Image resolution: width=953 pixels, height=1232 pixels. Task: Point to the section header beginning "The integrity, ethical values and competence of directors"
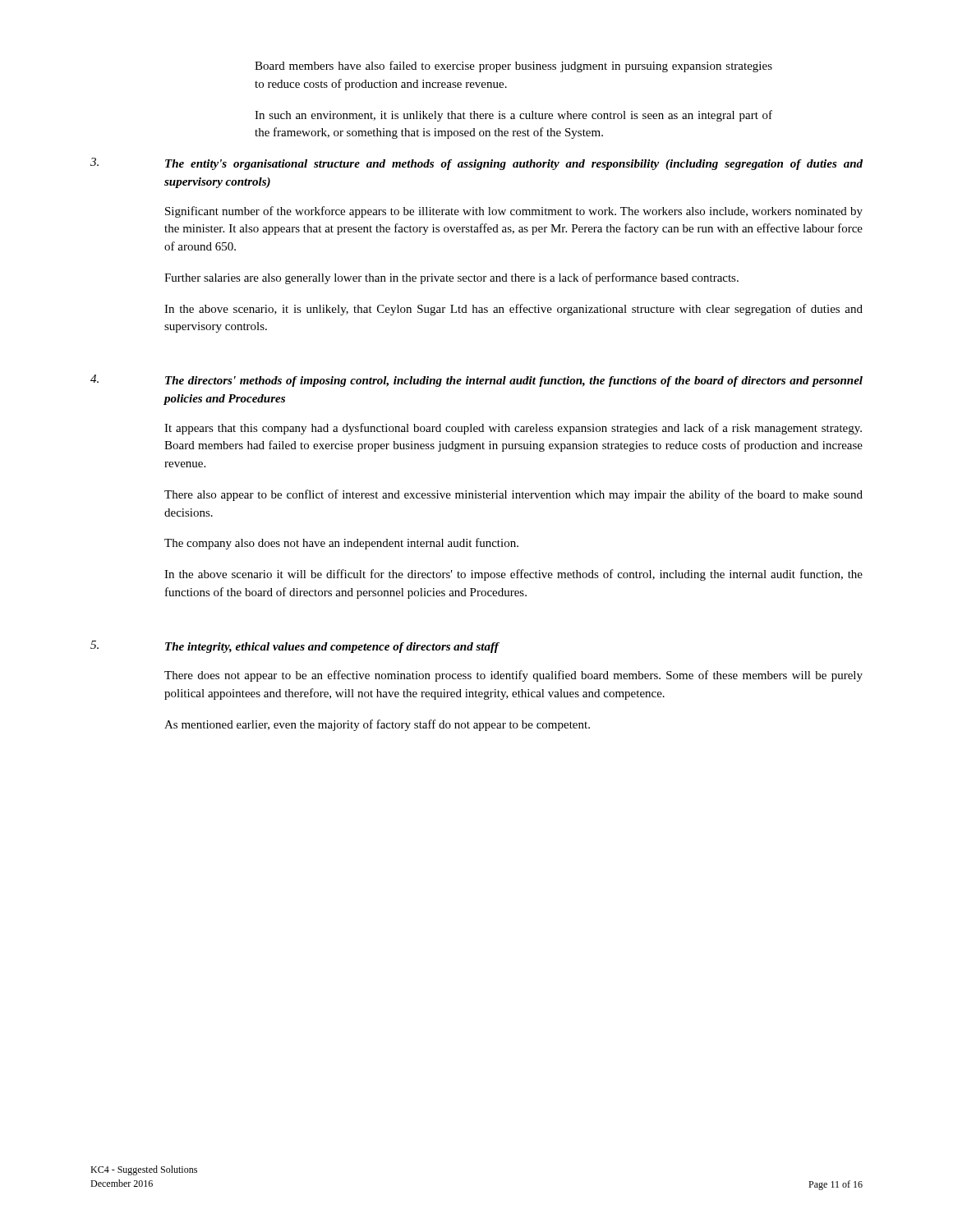coord(332,648)
